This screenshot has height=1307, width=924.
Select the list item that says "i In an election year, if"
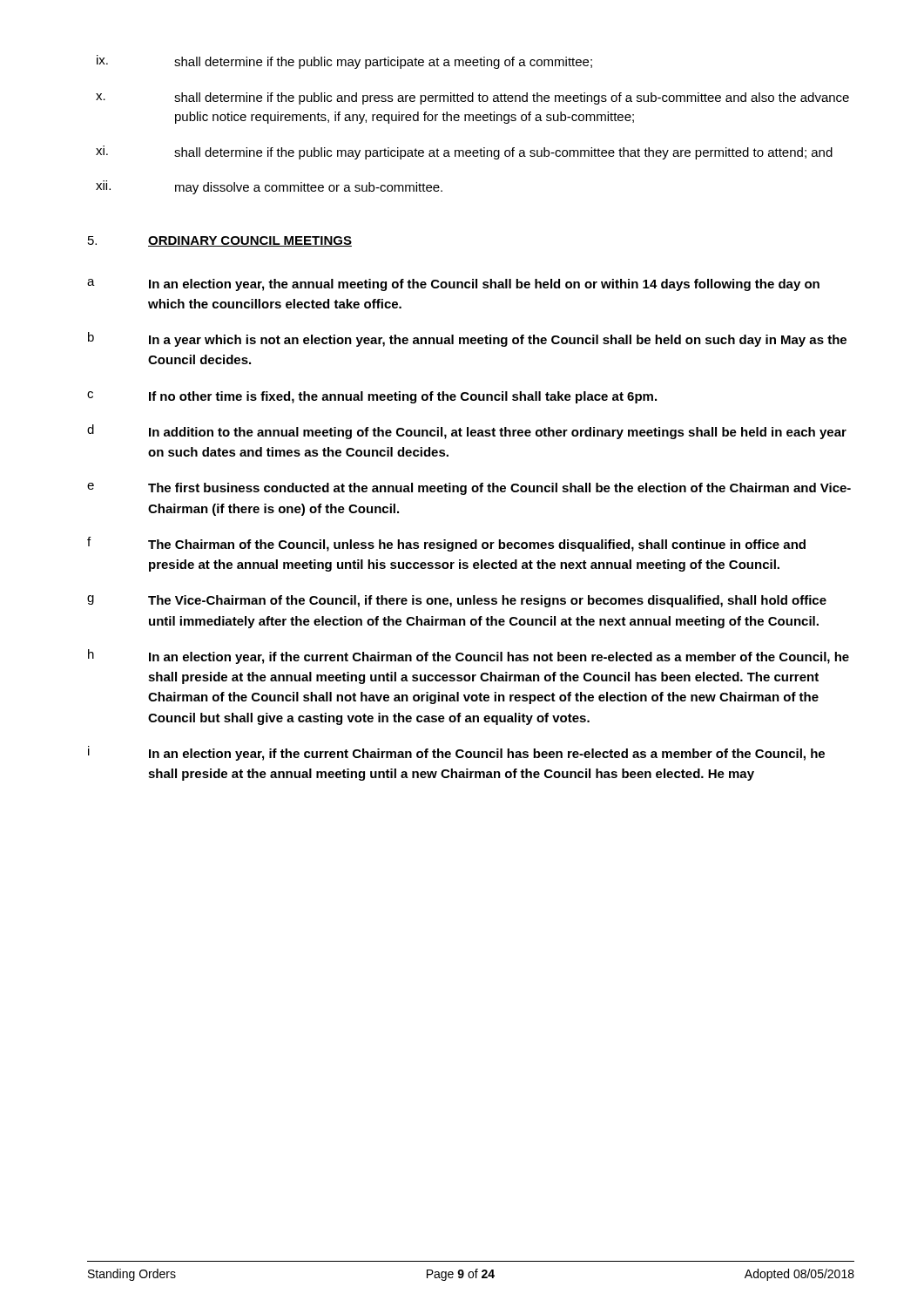pos(471,763)
